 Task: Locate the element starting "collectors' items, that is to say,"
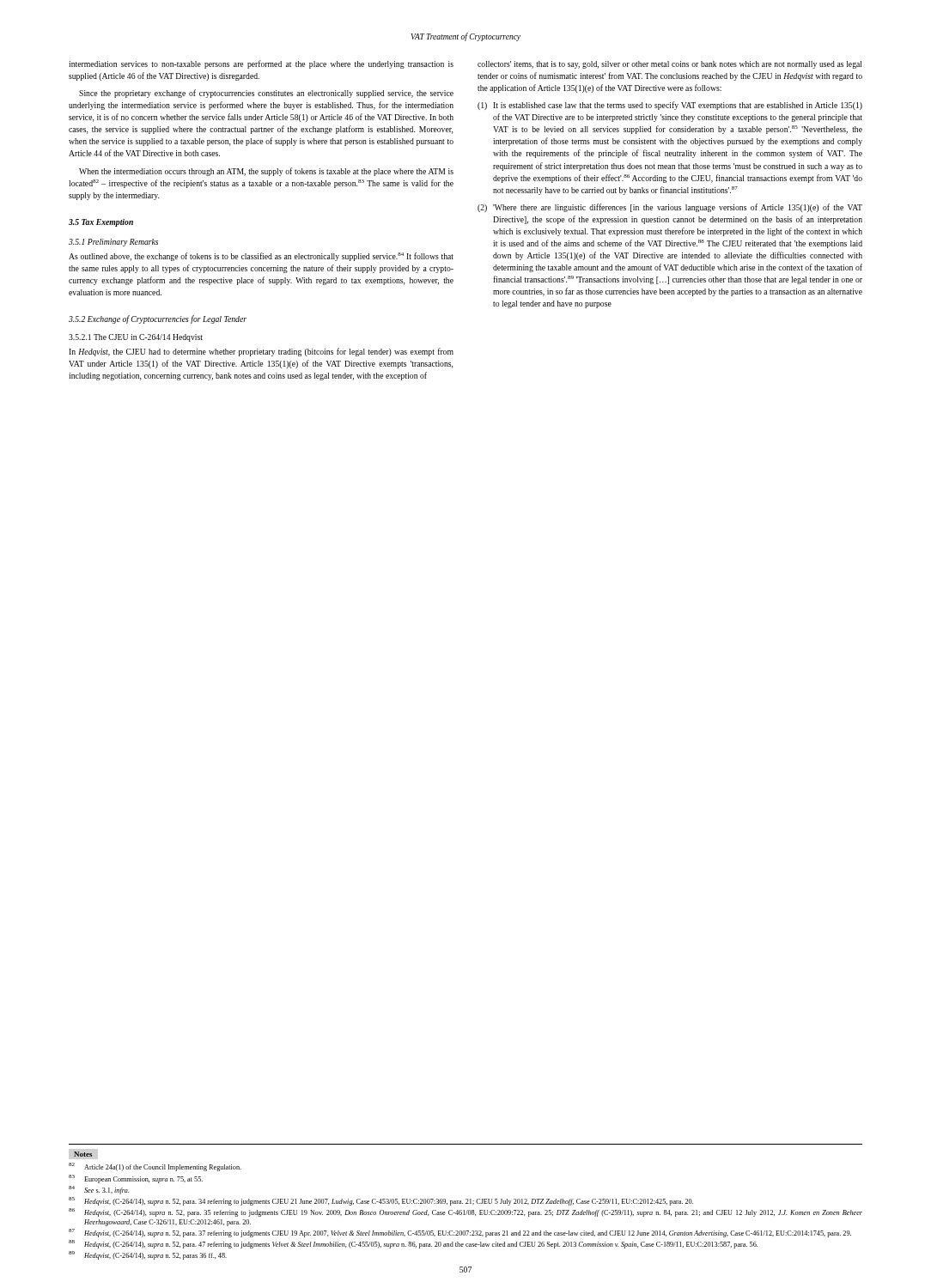670,77
